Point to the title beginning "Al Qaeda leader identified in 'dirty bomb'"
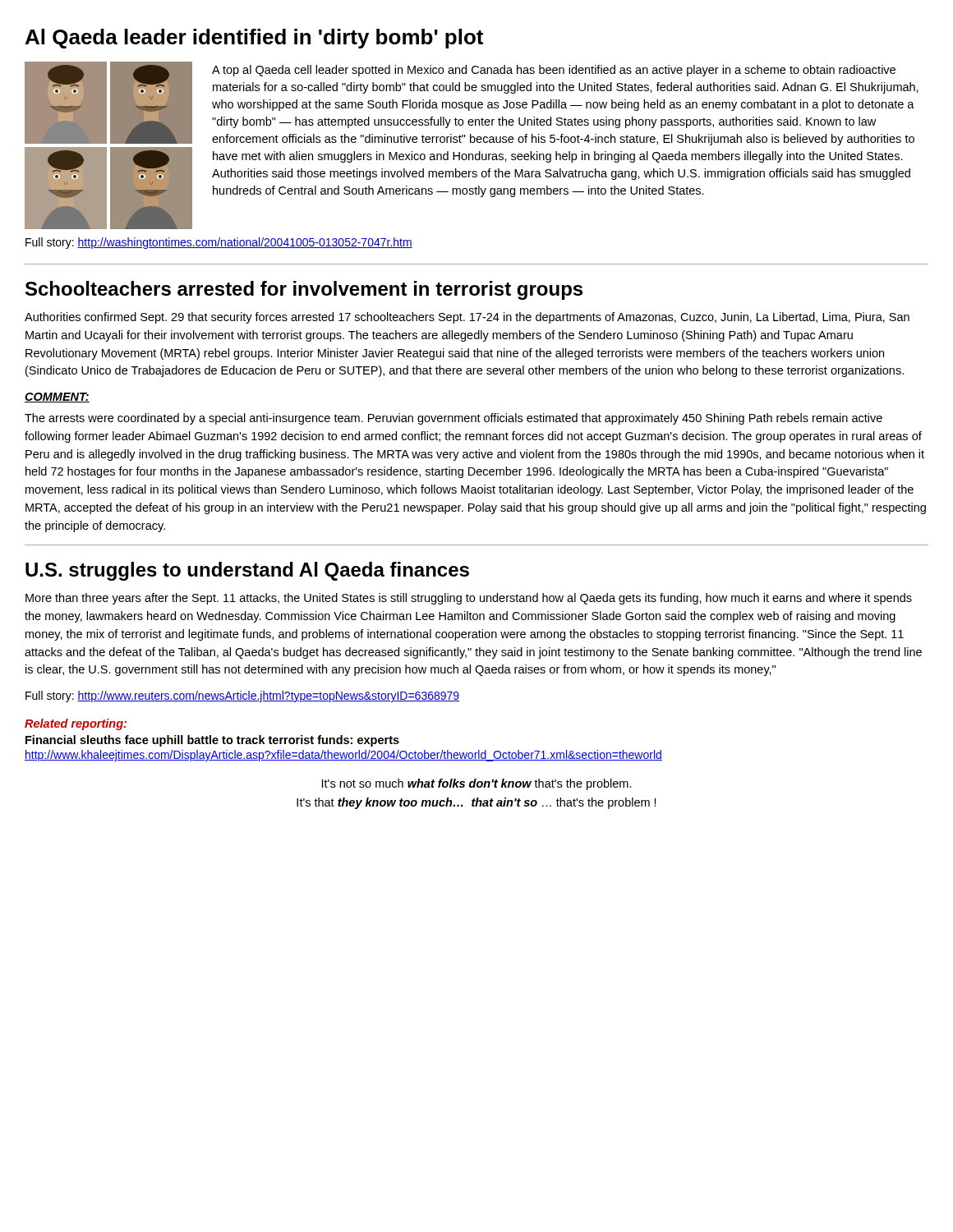The width and height of the screenshot is (953, 1232). pyautogui.click(x=476, y=37)
